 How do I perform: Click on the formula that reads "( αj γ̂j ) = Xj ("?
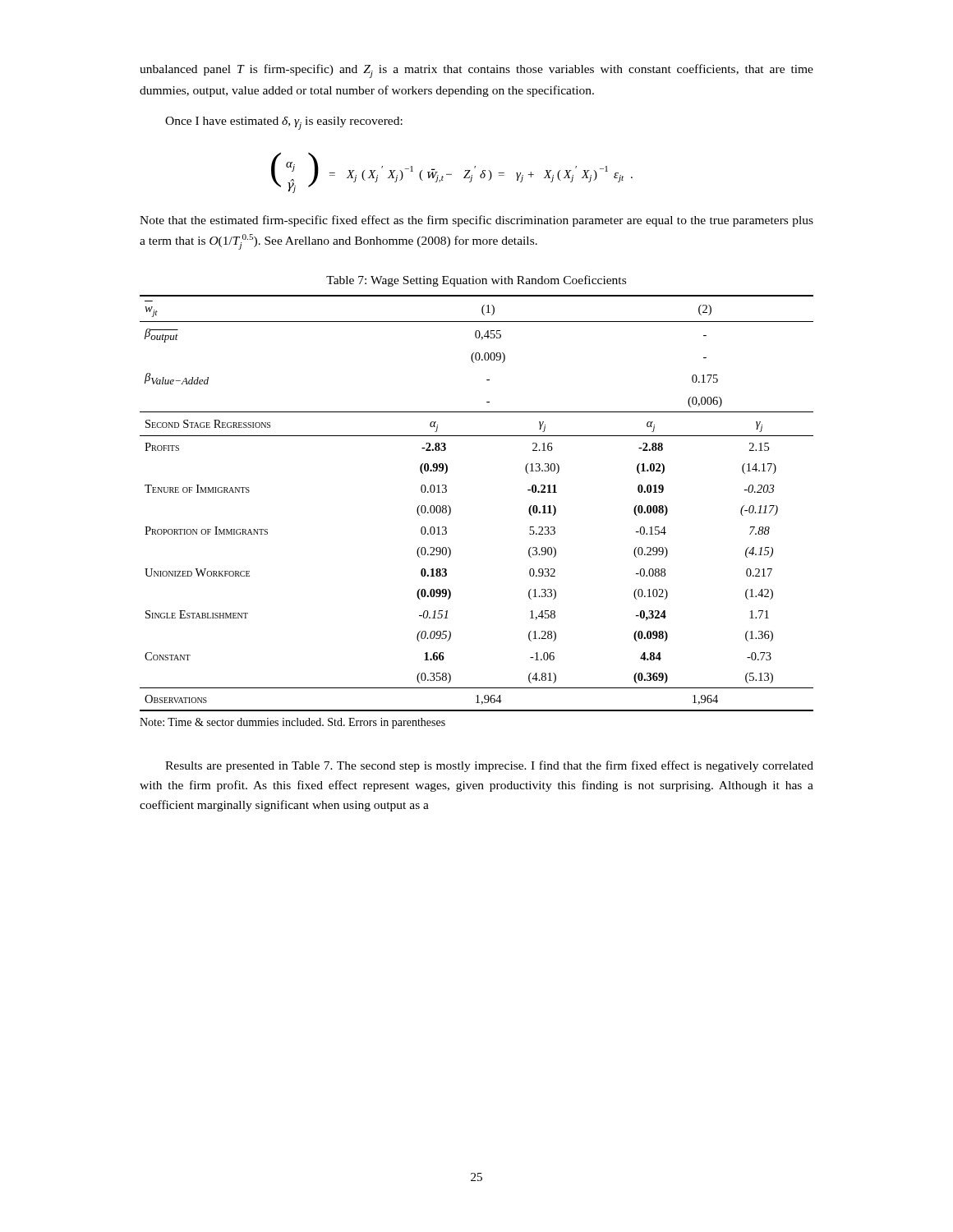coord(476,173)
